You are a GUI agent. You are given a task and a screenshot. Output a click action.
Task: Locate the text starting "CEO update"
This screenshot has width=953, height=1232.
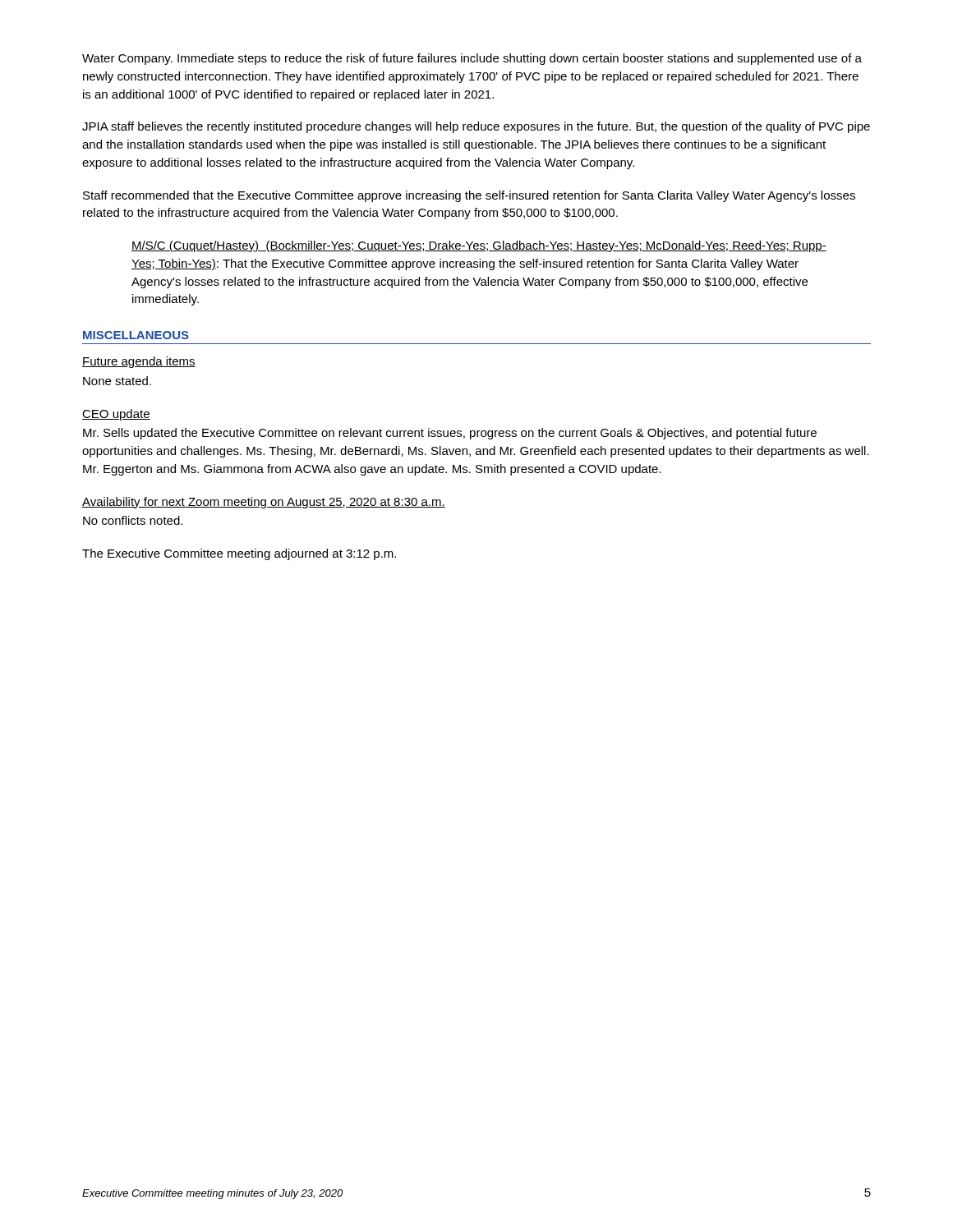[116, 413]
